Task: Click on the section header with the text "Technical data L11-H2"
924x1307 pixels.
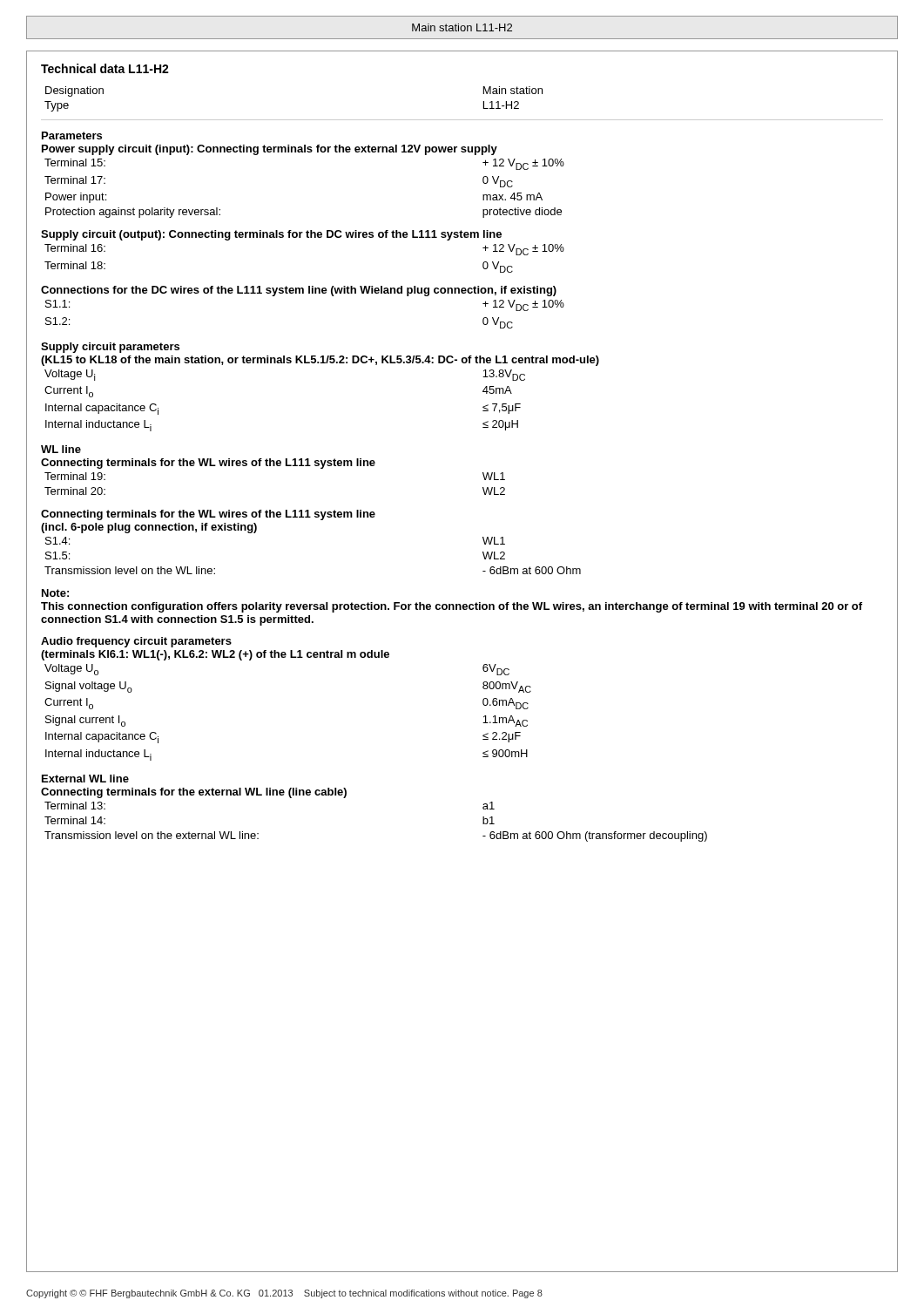Action: pos(105,69)
